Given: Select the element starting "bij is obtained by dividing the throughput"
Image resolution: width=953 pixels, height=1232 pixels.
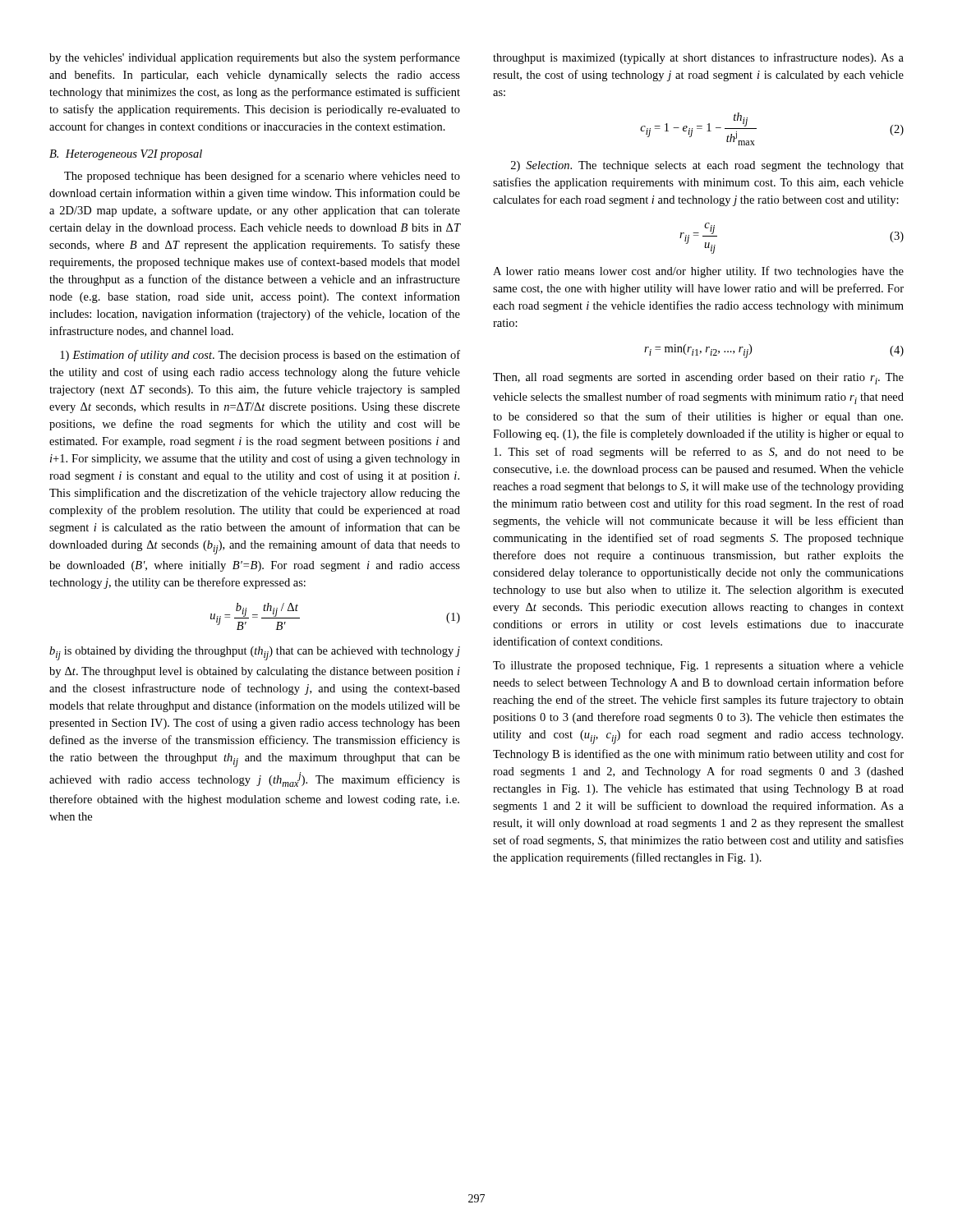Looking at the screenshot, I should coord(255,734).
